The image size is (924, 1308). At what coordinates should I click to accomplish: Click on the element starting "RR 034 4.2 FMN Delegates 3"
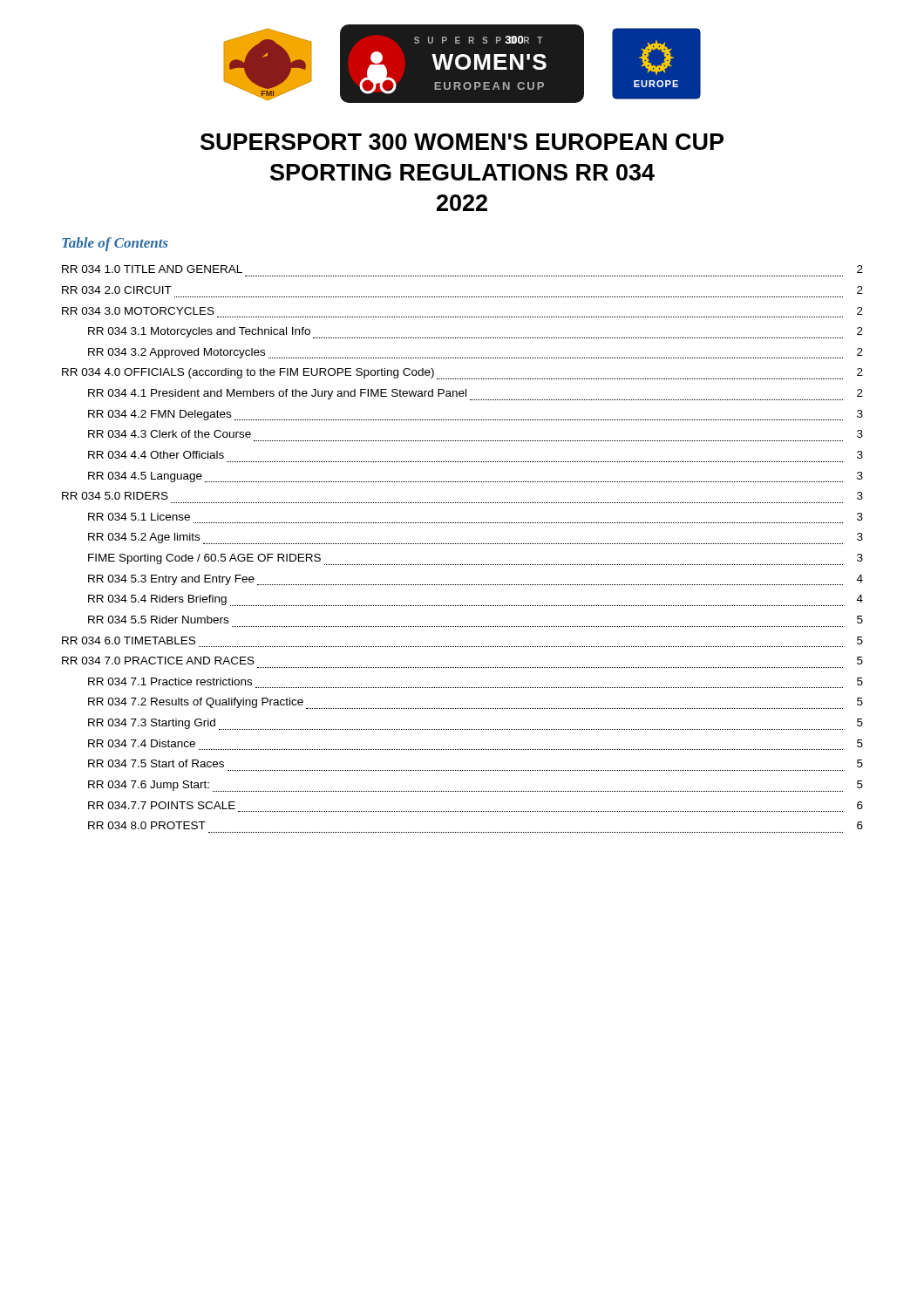pos(475,414)
